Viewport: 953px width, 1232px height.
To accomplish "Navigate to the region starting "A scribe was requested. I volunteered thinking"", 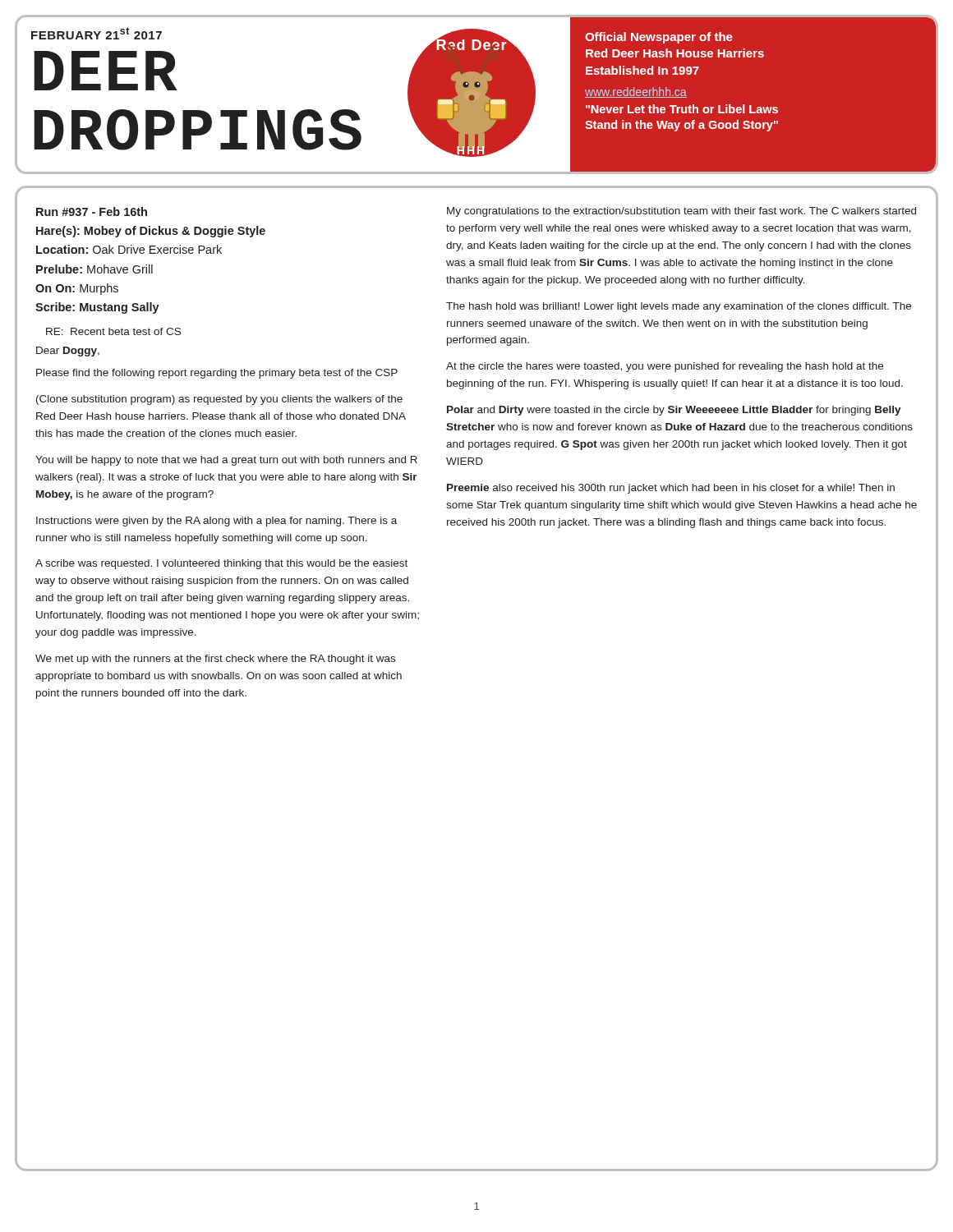I will (x=228, y=598).
